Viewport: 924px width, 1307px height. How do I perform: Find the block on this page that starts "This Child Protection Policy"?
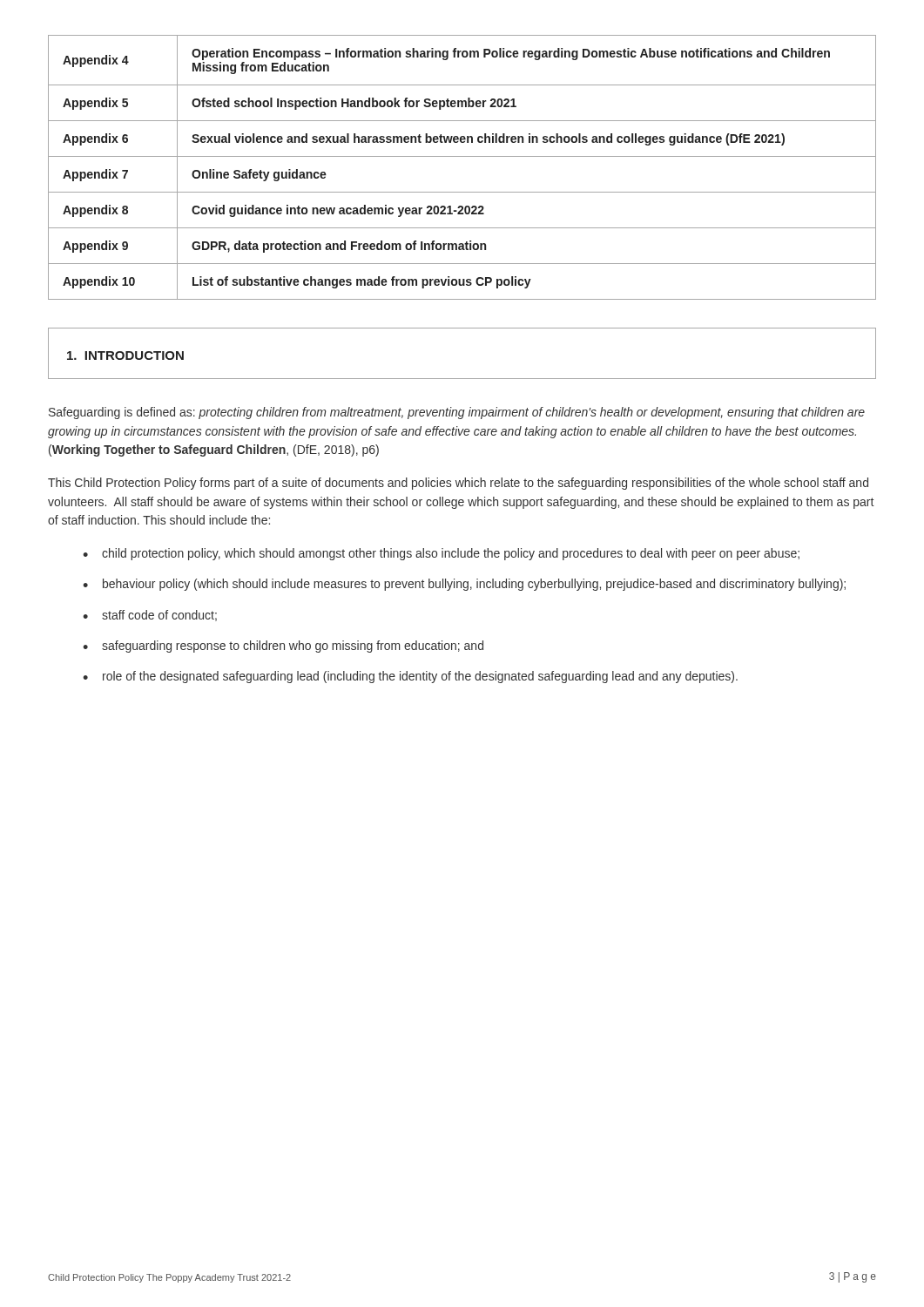coord(461,502)
